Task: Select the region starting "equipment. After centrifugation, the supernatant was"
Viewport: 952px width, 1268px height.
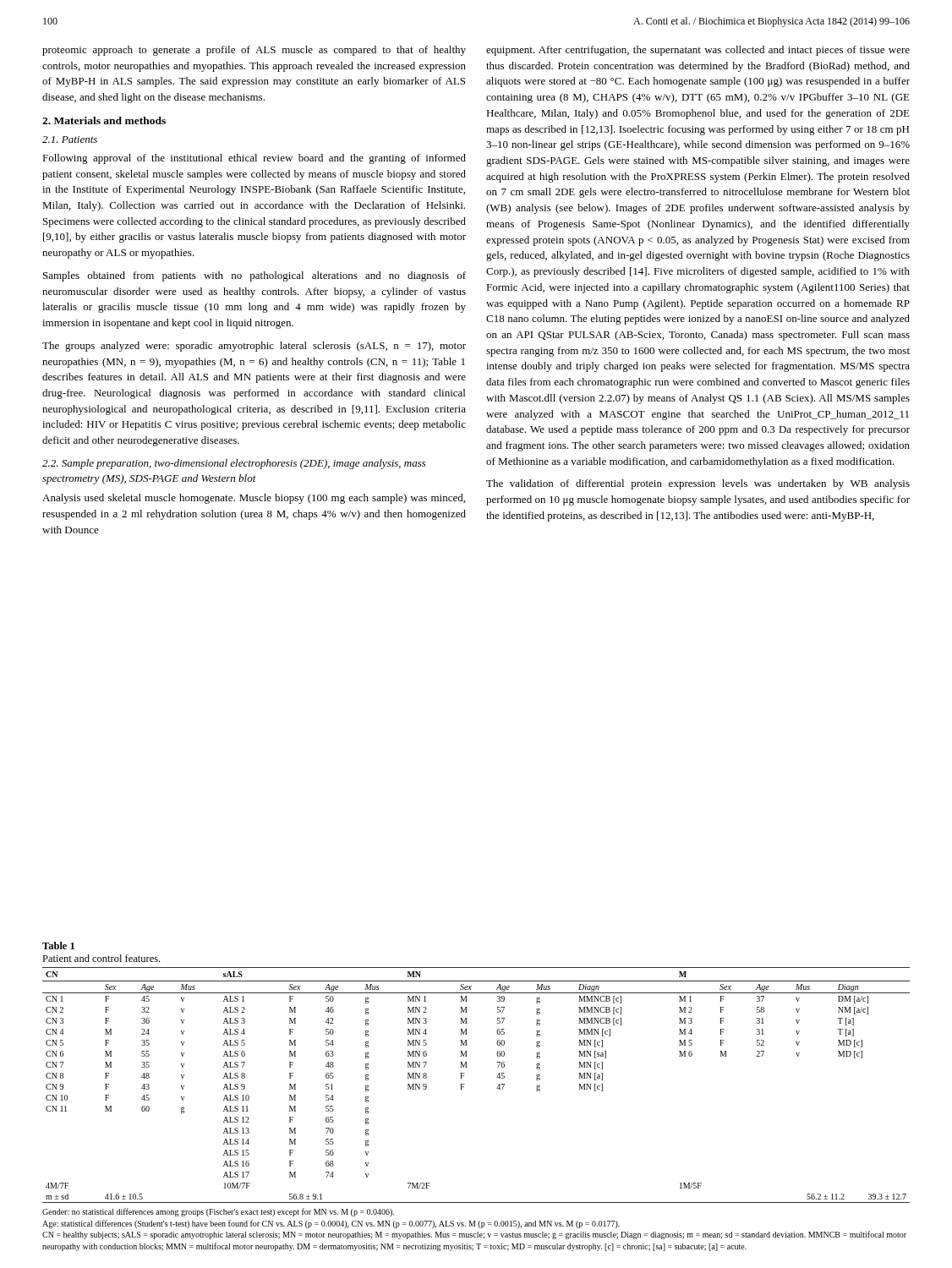Action: click(x=698, y=255)
